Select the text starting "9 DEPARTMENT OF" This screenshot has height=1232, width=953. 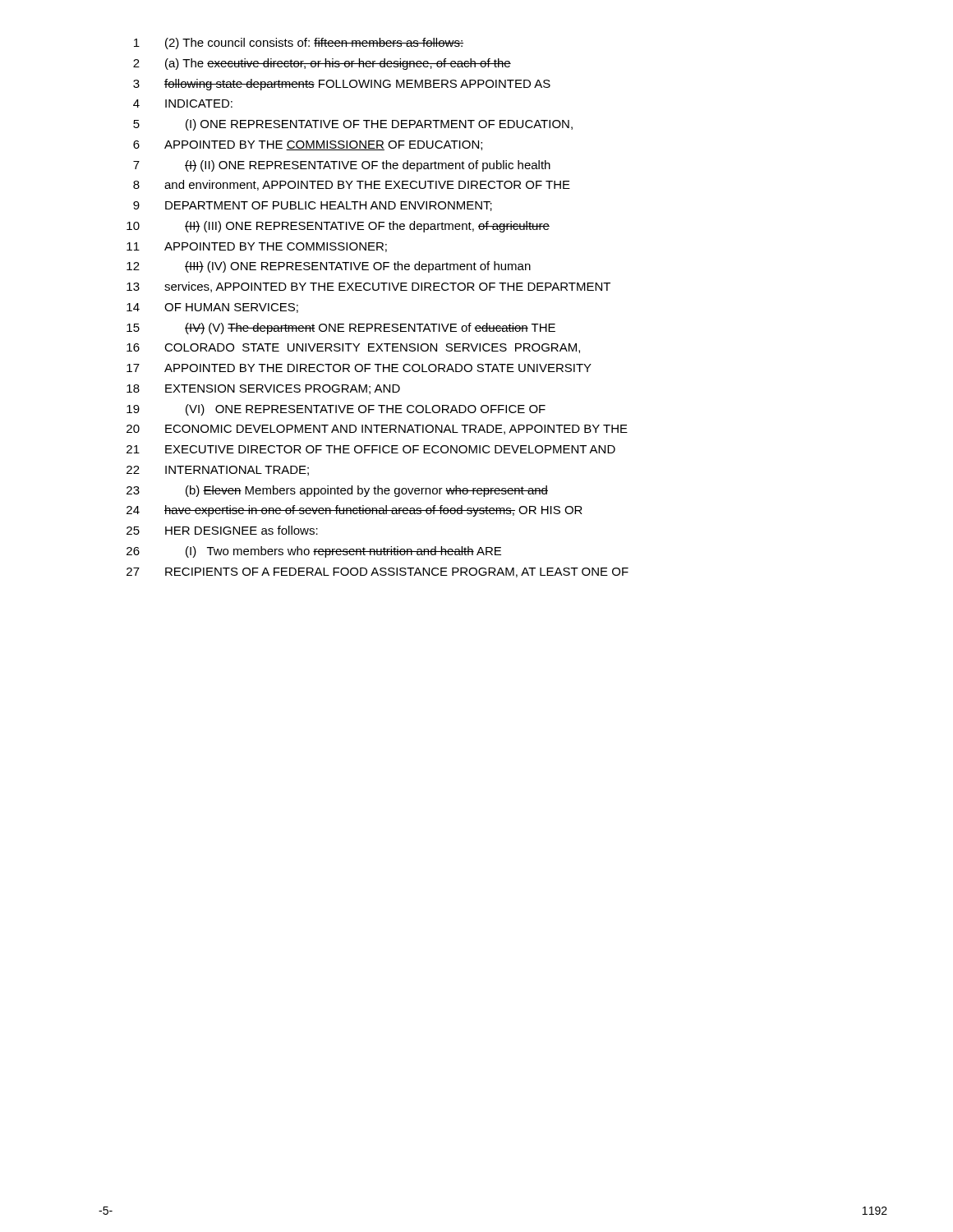(x=493, y=206)
